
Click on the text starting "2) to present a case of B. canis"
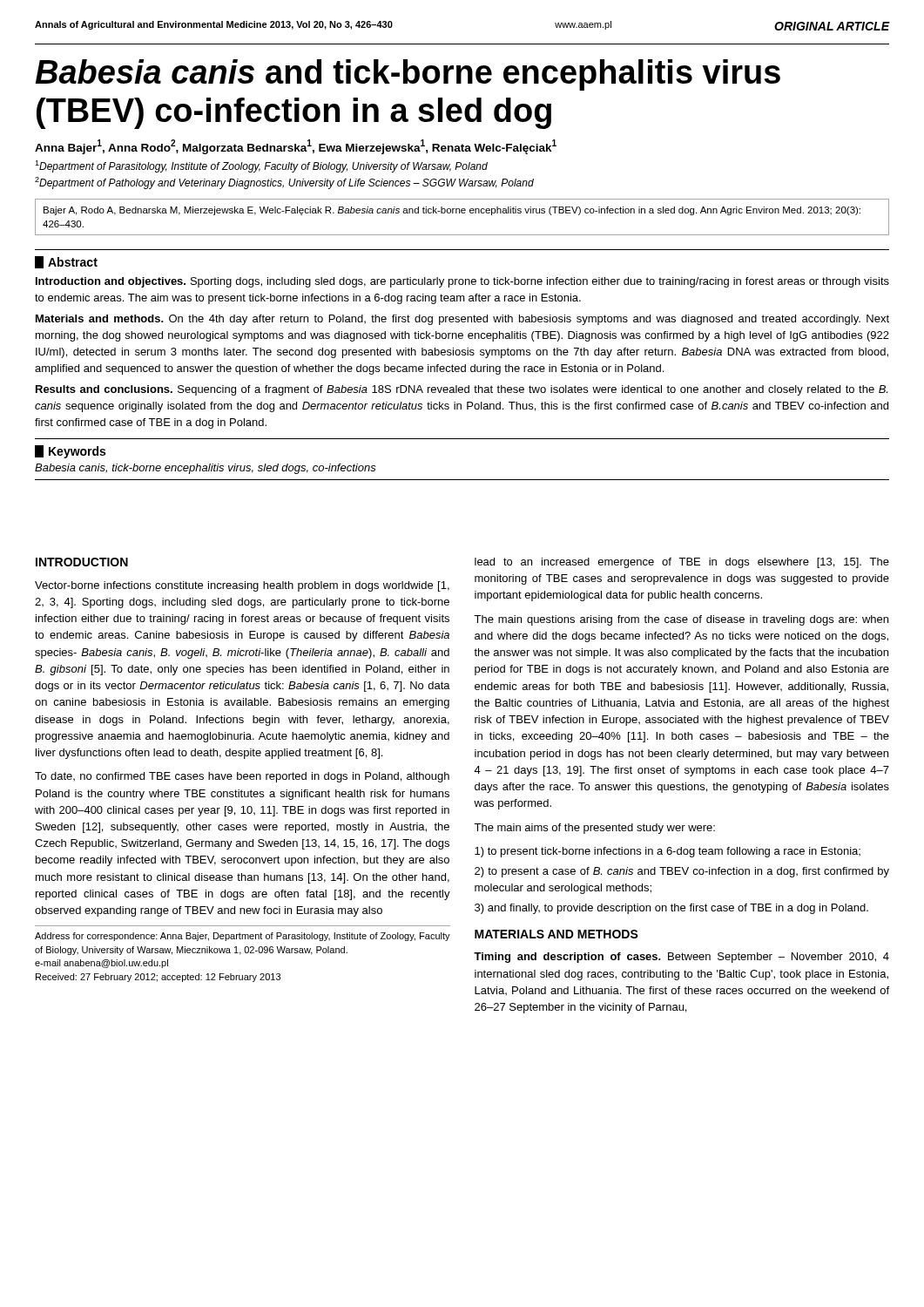(x=682, y=879)
